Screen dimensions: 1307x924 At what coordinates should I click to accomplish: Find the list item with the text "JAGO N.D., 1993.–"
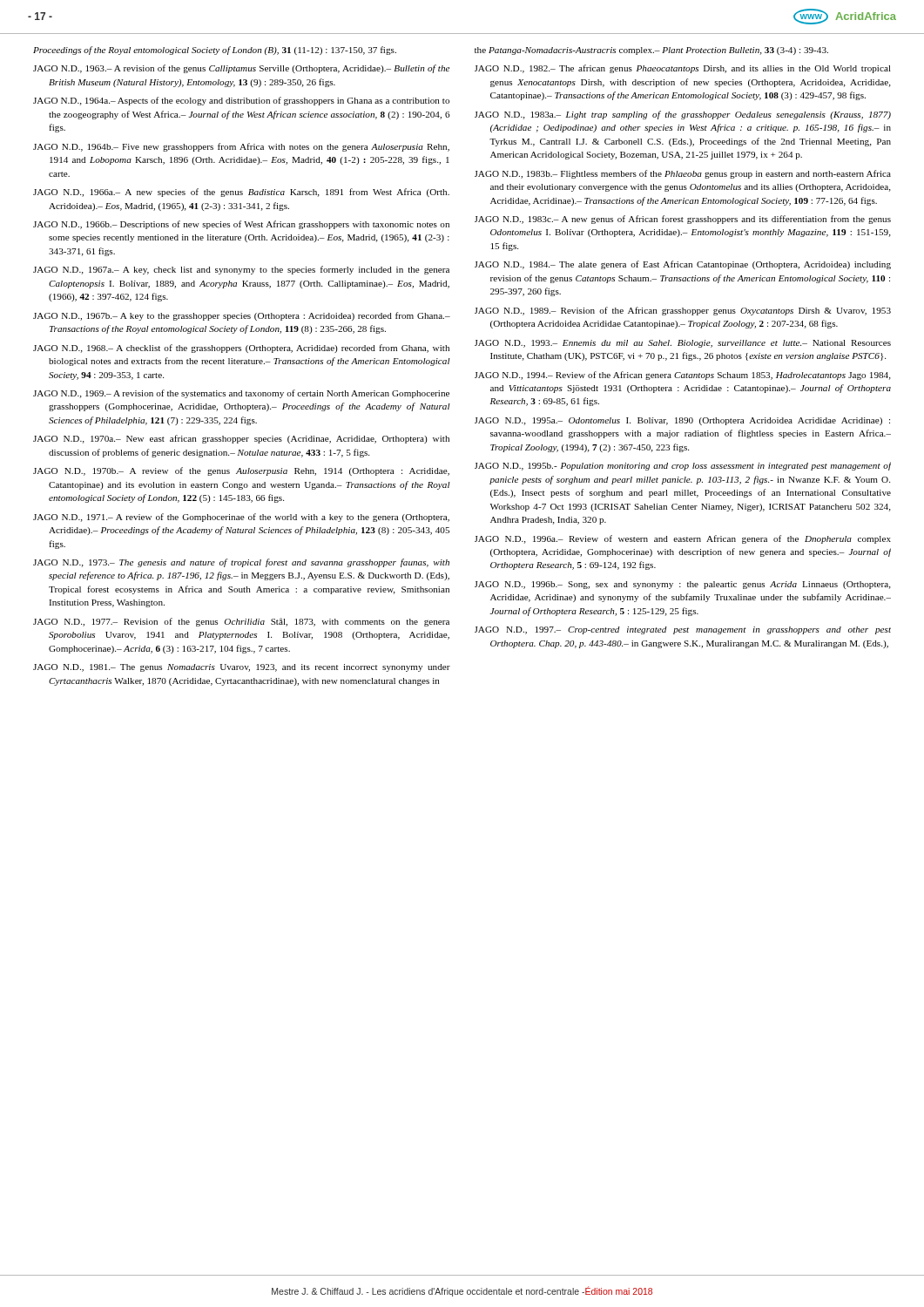point(683,349)
